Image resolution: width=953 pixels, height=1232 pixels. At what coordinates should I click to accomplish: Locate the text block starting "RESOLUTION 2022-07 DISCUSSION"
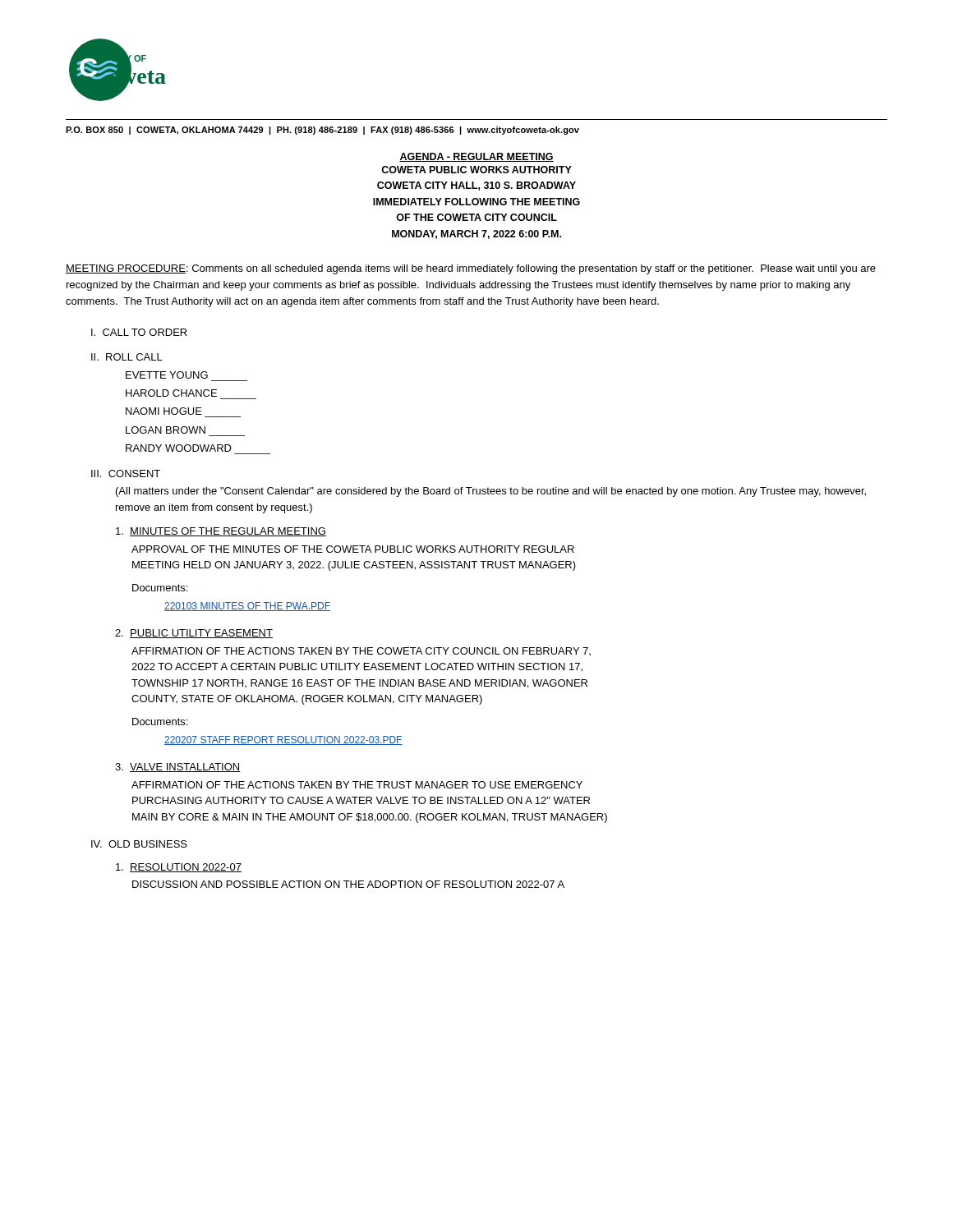501,877
